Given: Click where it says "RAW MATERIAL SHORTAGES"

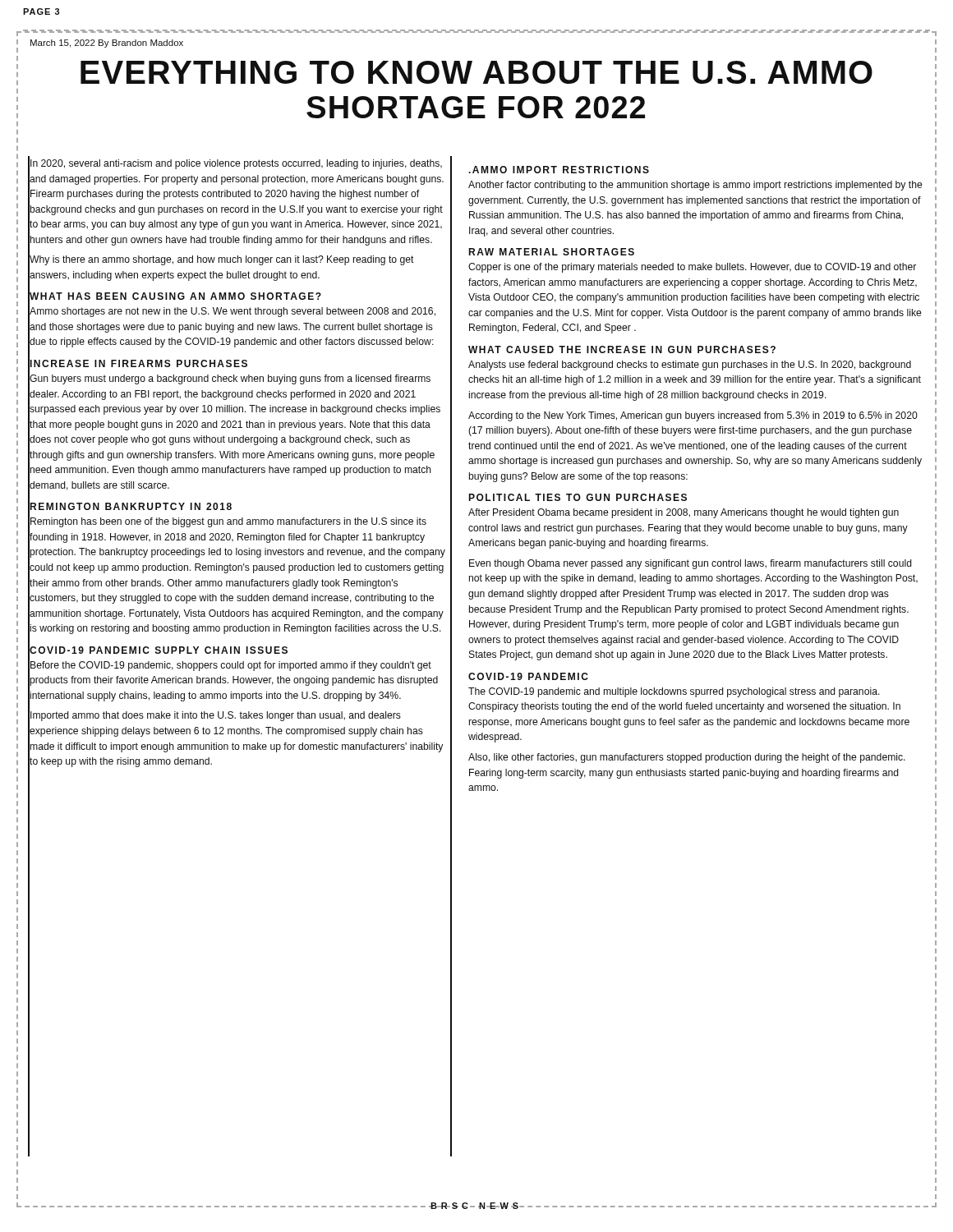Looking at the screenshot, I should [551, 252].
